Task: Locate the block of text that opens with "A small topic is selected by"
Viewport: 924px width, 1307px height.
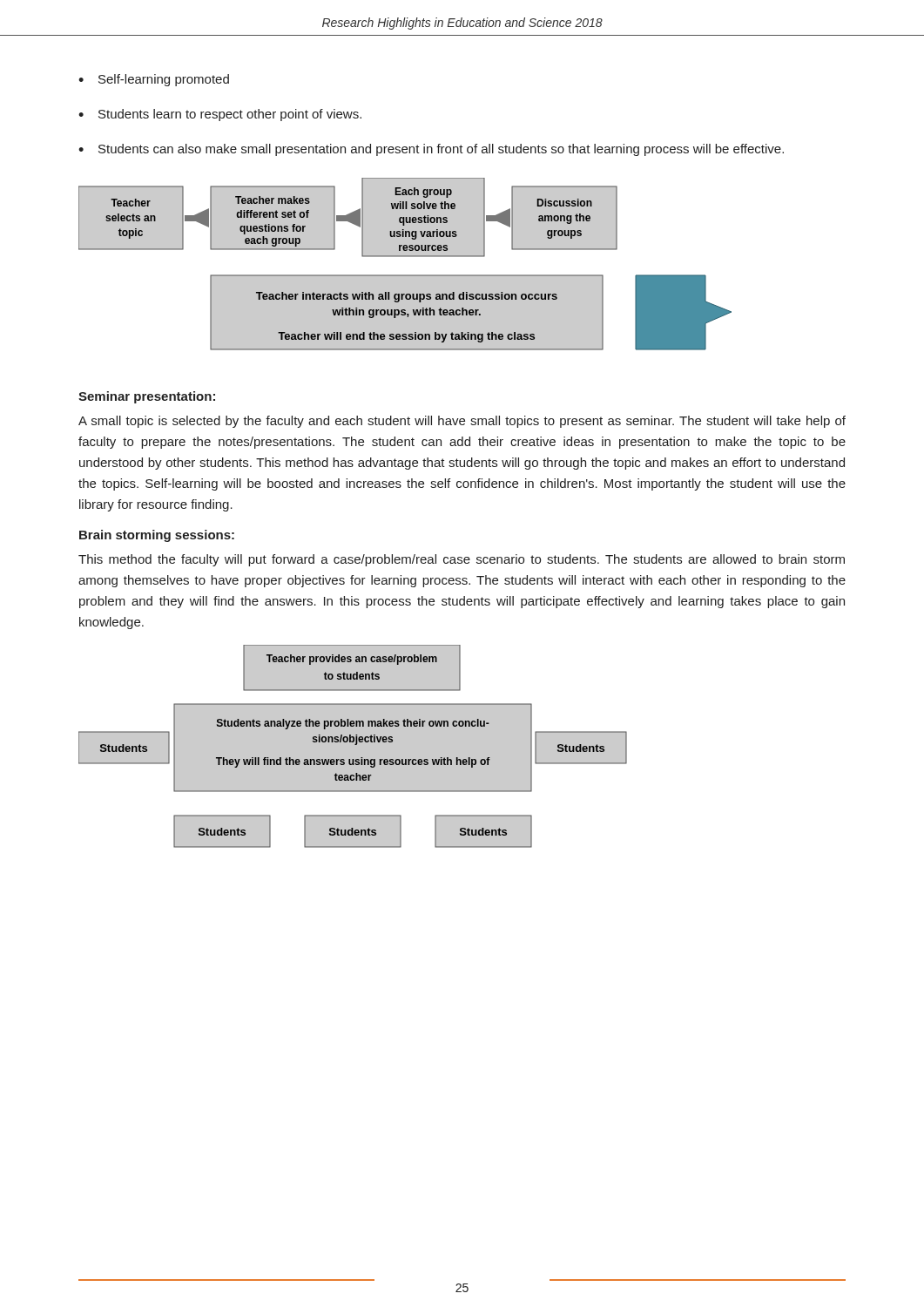Action: 462,462
